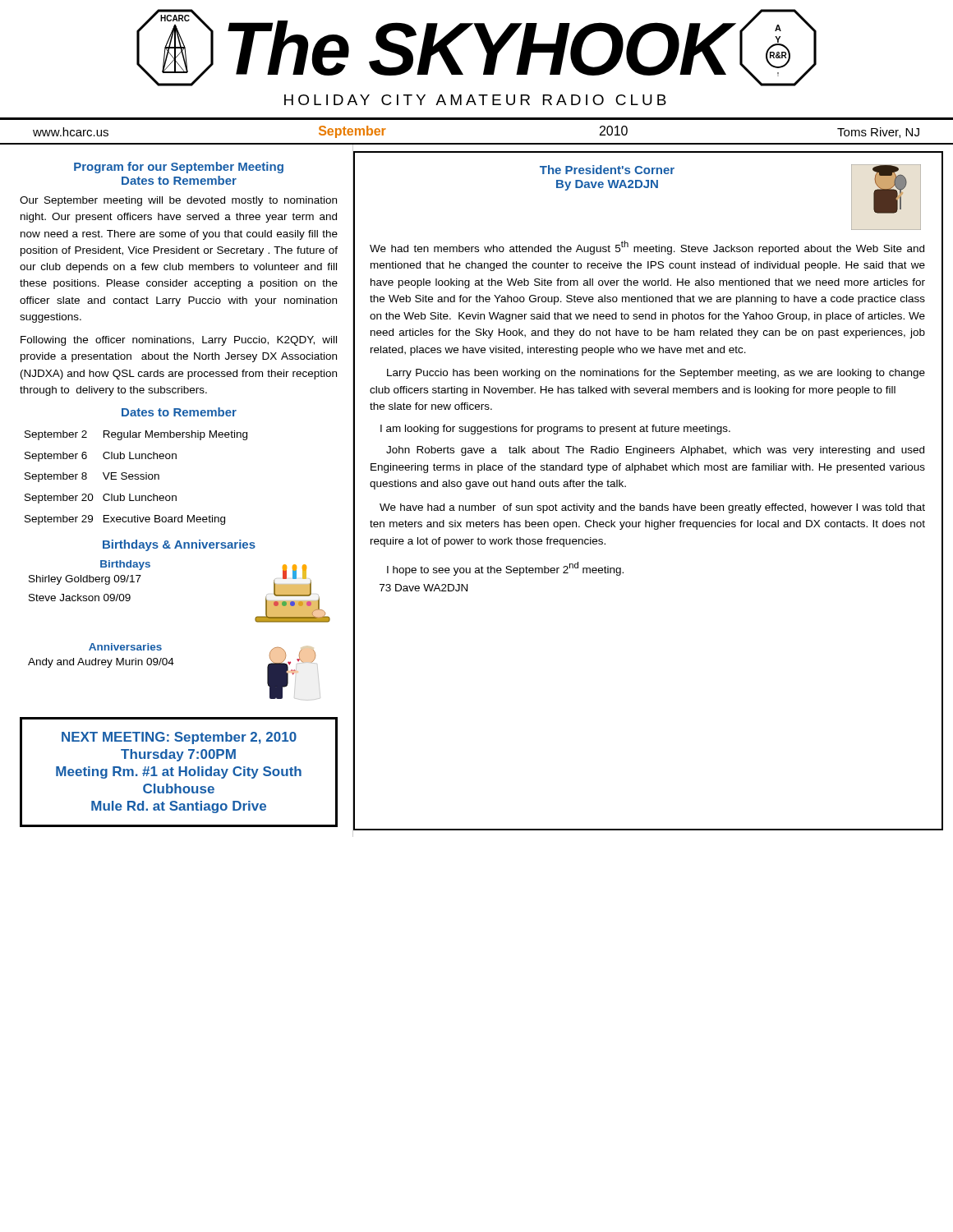Select the element starting "Following the officer nominations, Larry Puccio, K2QDY, will"

pos(179,365)
